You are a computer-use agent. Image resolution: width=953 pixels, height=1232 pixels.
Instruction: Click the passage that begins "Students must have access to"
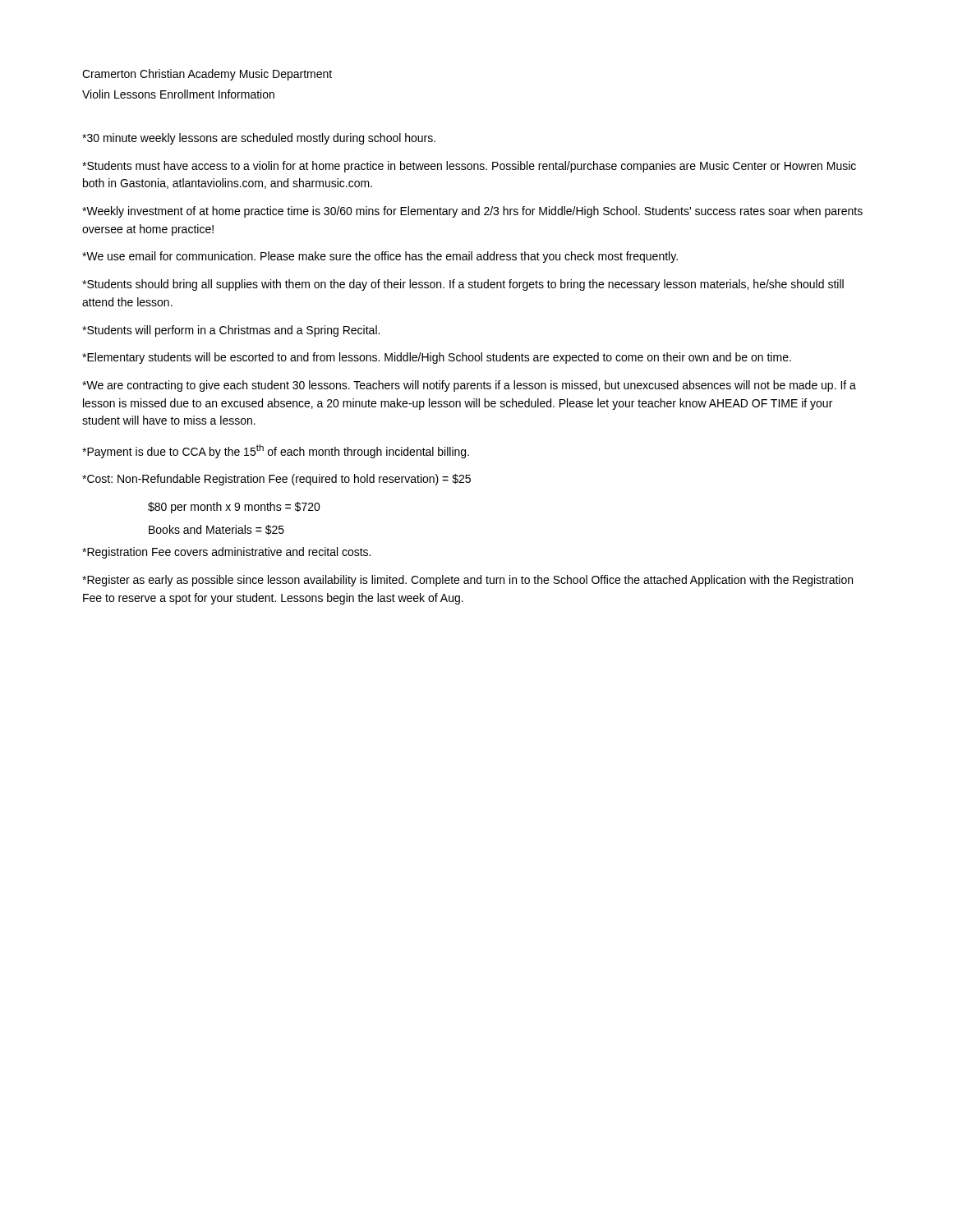(x=469, y=175)
